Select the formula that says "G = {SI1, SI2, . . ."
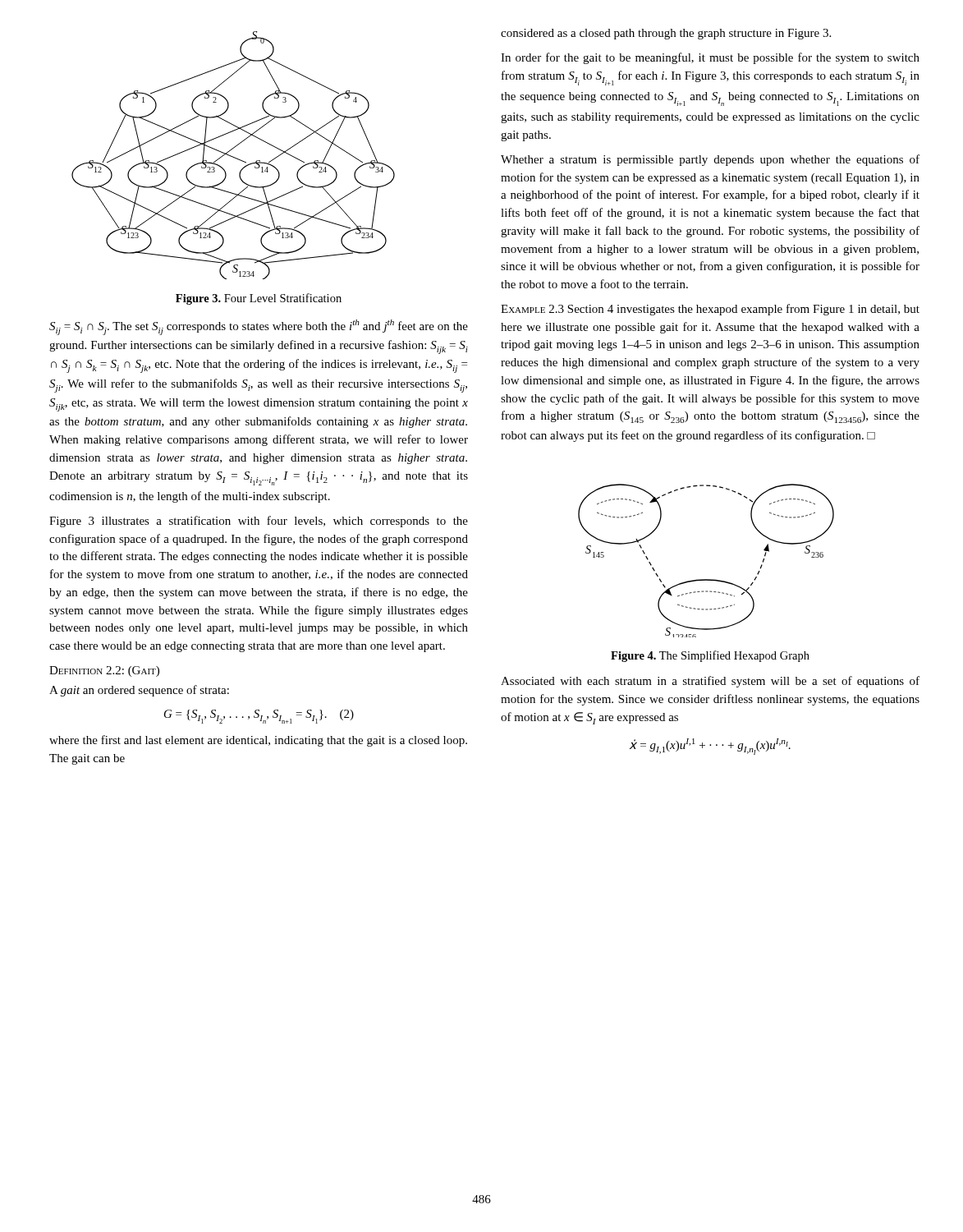Viewport: 963px width, 1232px height. point(259,717)
